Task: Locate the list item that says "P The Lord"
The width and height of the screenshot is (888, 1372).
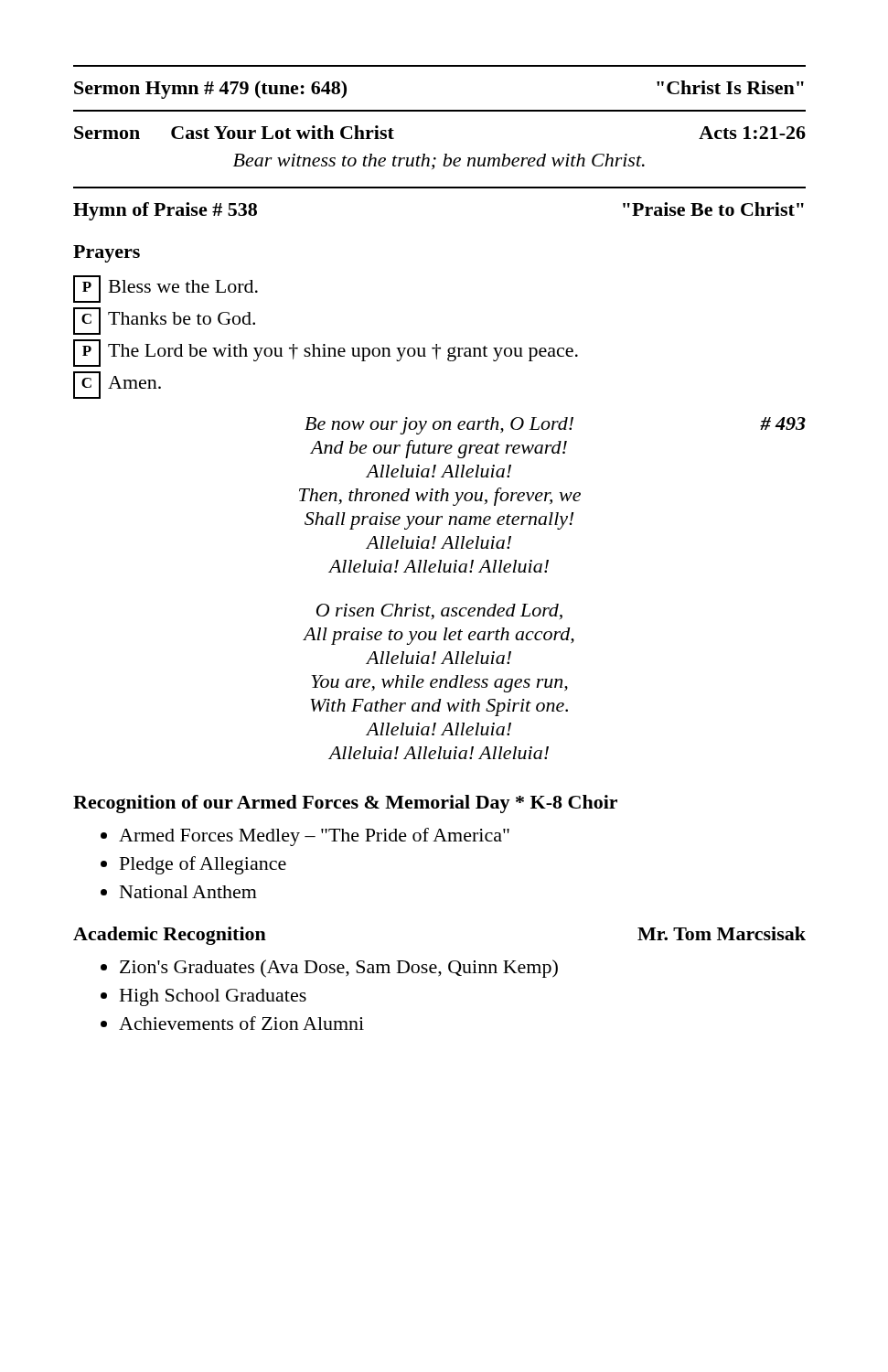Action: 326,353
